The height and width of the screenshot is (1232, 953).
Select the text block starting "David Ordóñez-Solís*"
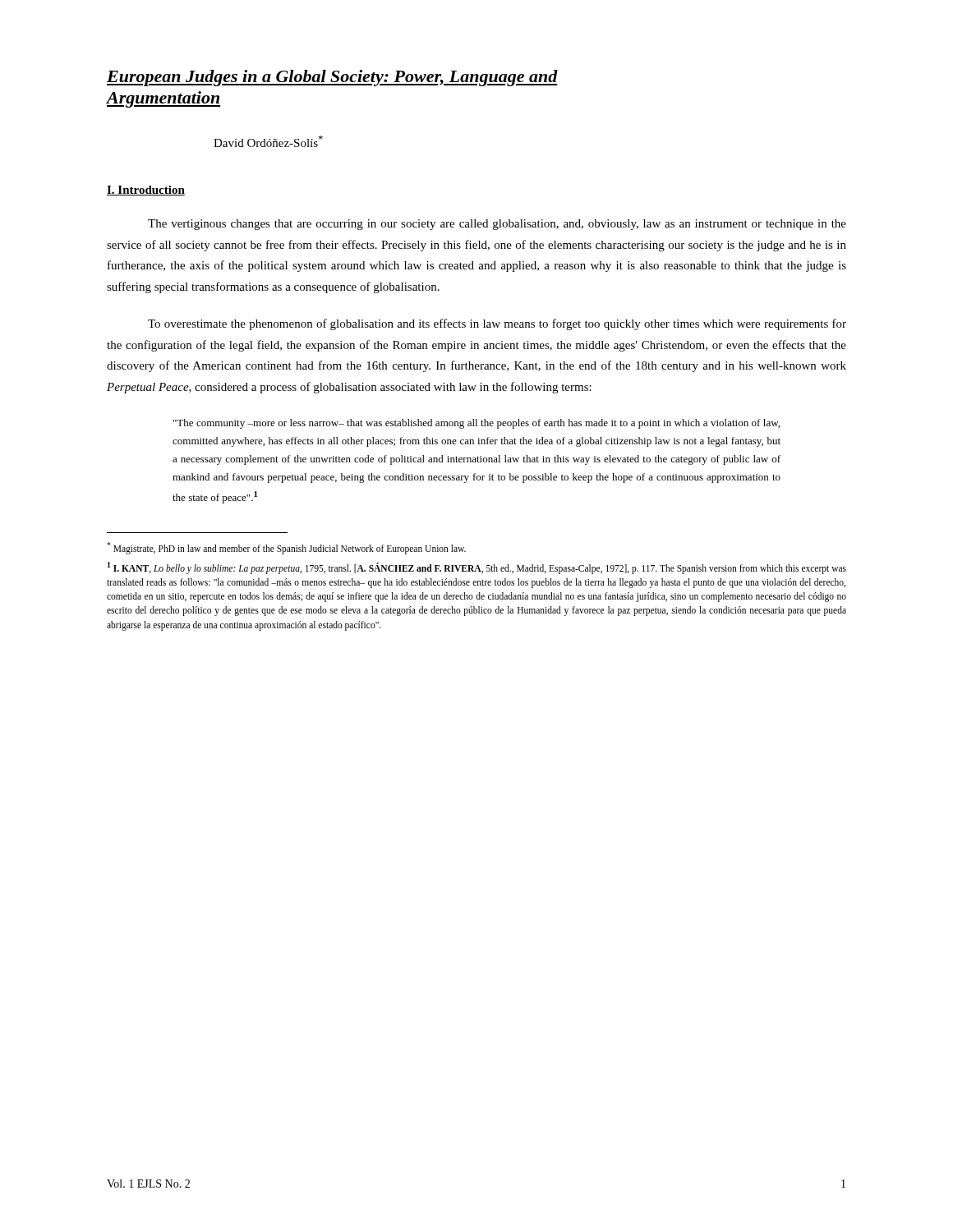point(268,141)
